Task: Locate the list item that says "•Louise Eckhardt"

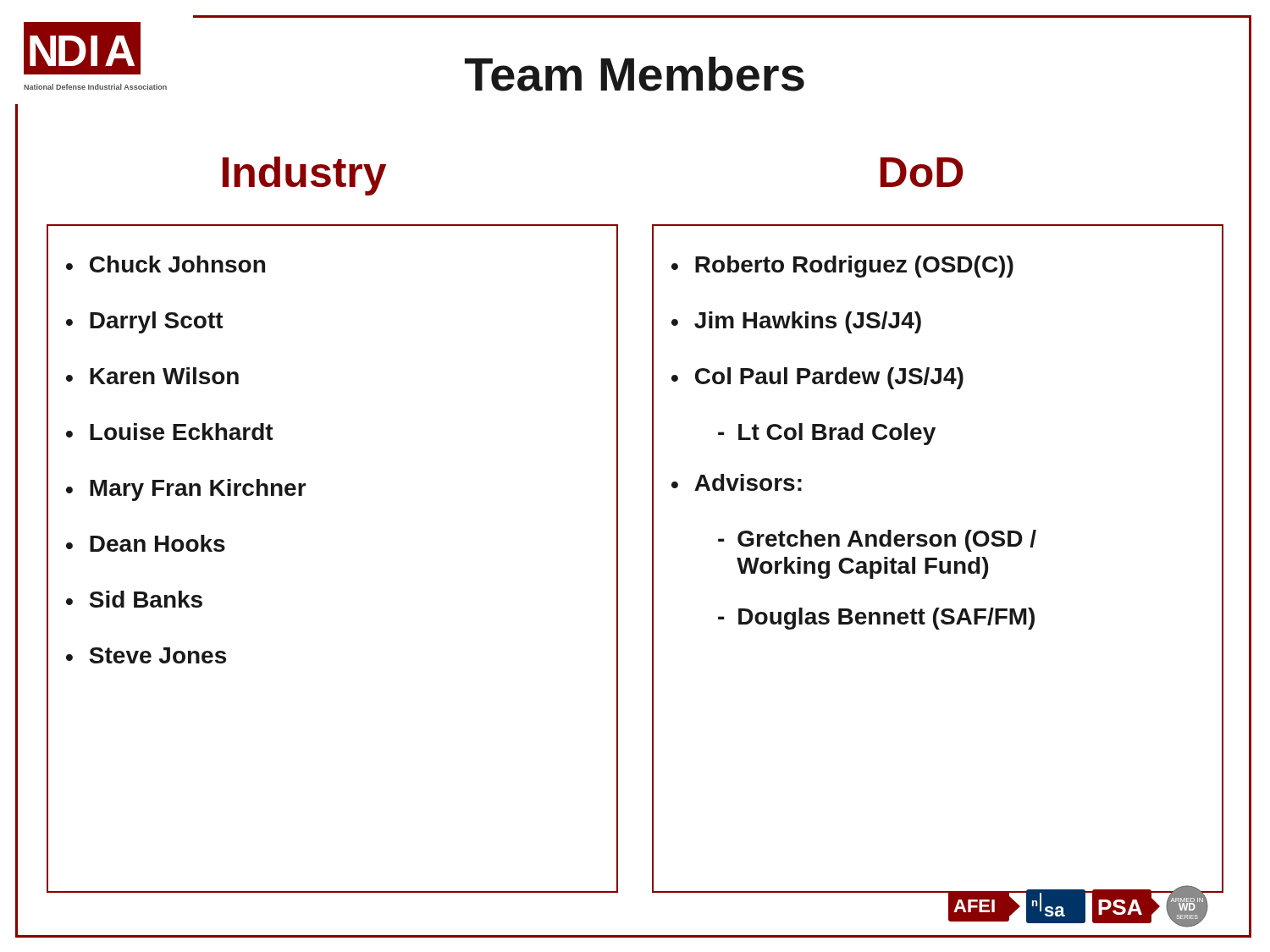Action: (169, 433)
